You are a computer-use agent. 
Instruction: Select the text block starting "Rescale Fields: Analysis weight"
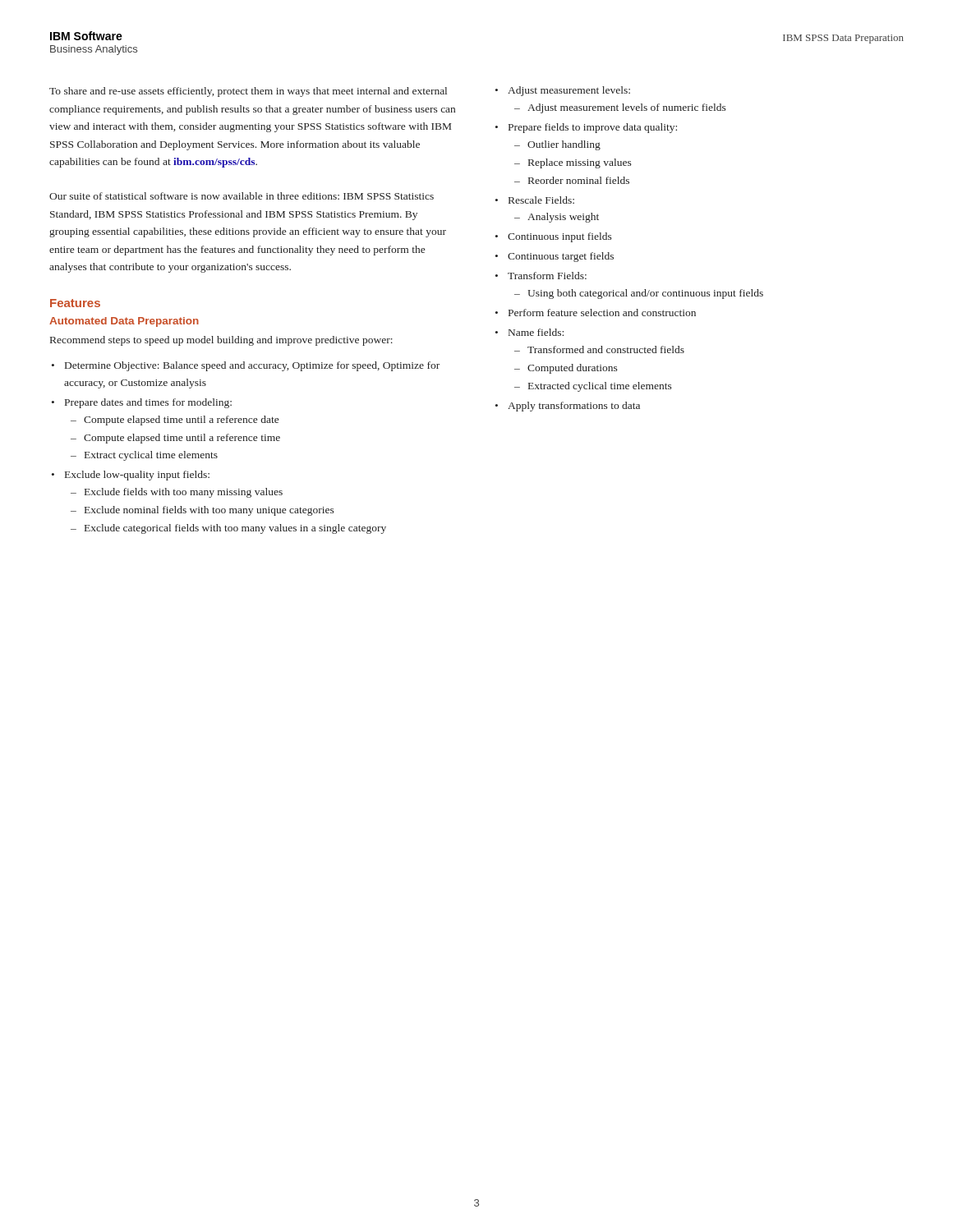pyautogui.click(x=541, y=200)
